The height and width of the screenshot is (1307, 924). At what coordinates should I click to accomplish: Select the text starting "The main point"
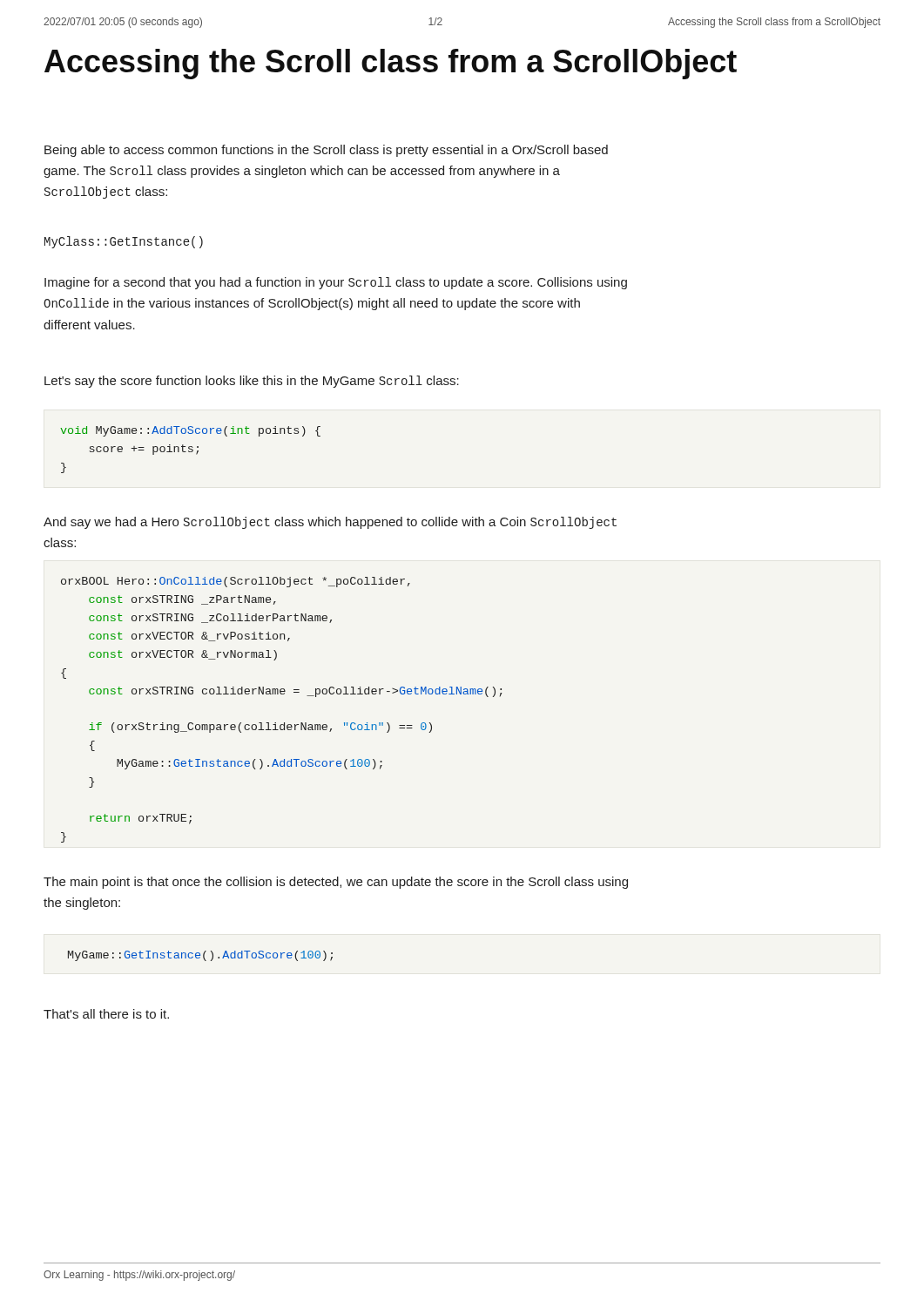click(336, 892)
